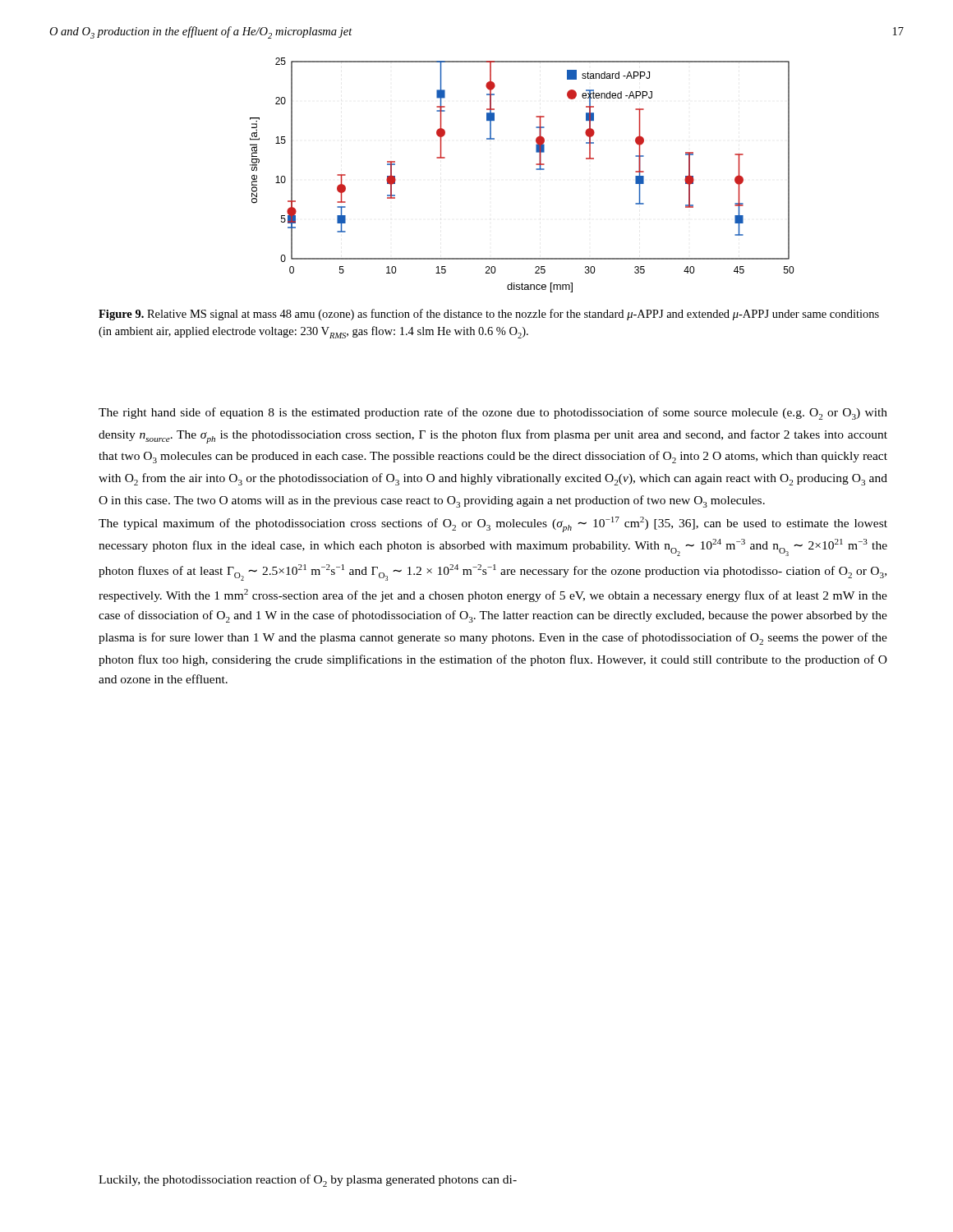The width and height of the screenshot is (953, 1232).
Task: Find a scatter plot
Action: click(x=526, y=175)
